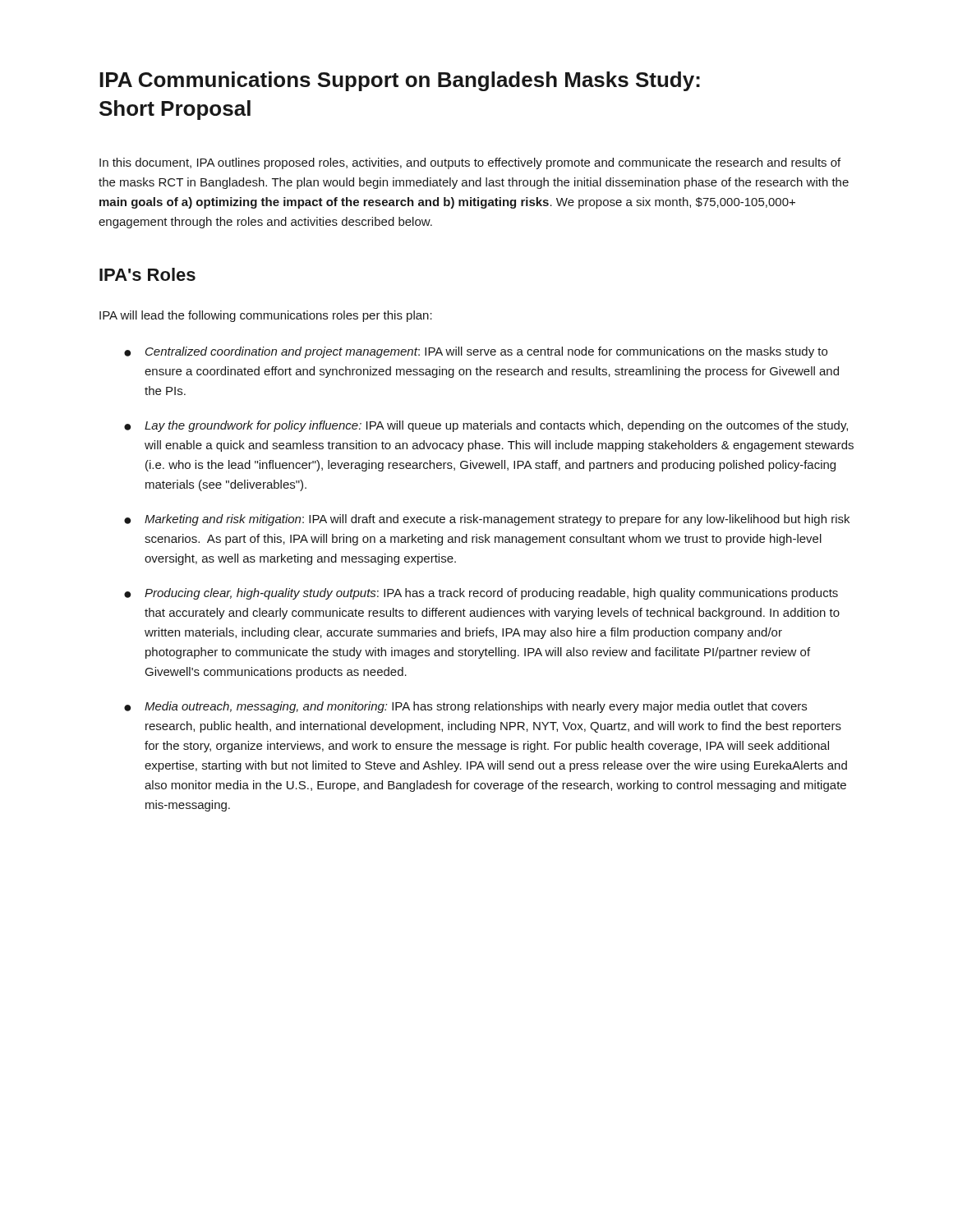Find "IPA's Roles" on this page
The width and height of the screenshot is (953, 1232).
[x=147, y=275]
